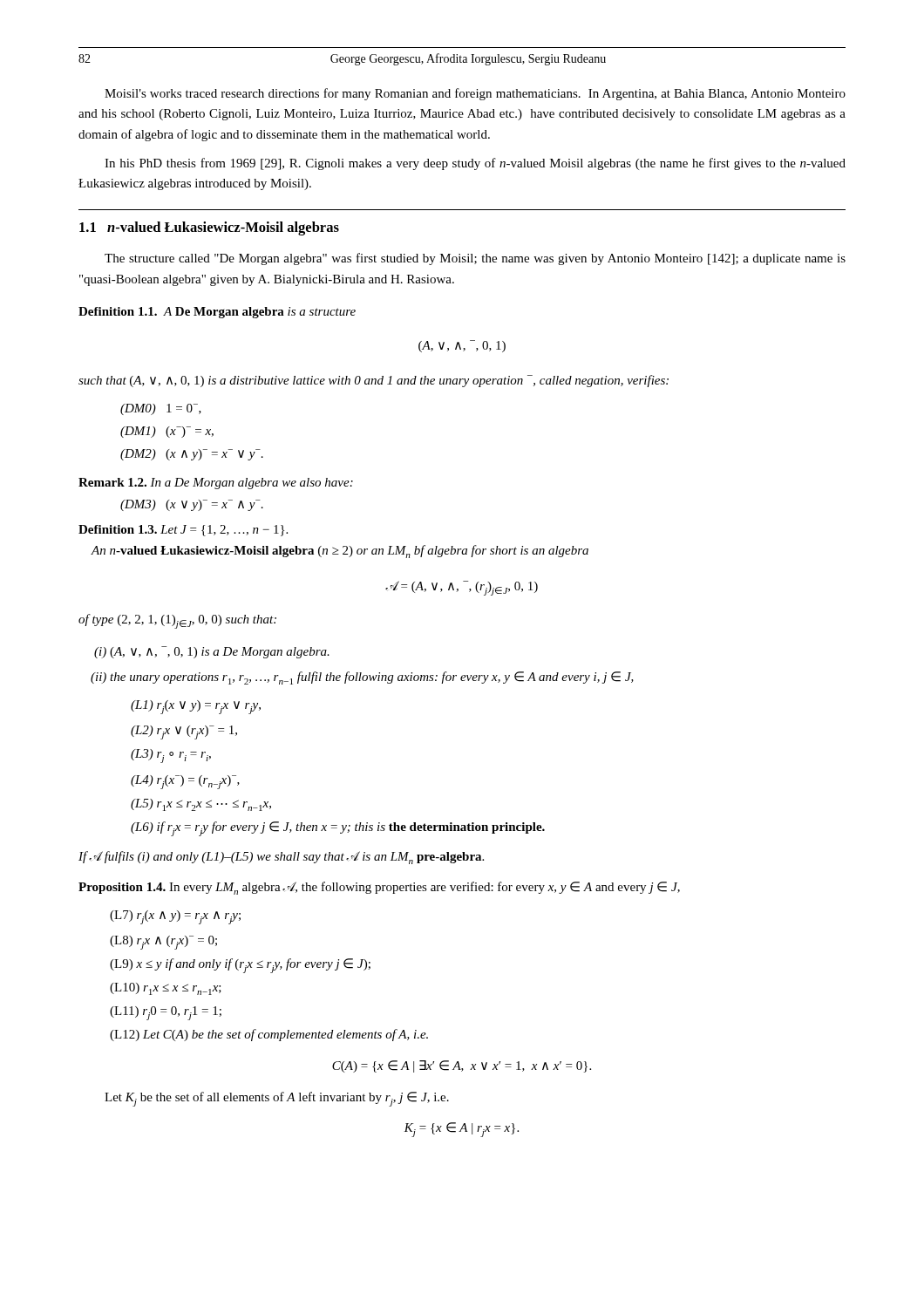Navigate to the element starting "(A, ∨, ∧, −, 0, 1)"
Image resolution: width=924 pixels, height=1308 pixels.
(462, 344)
